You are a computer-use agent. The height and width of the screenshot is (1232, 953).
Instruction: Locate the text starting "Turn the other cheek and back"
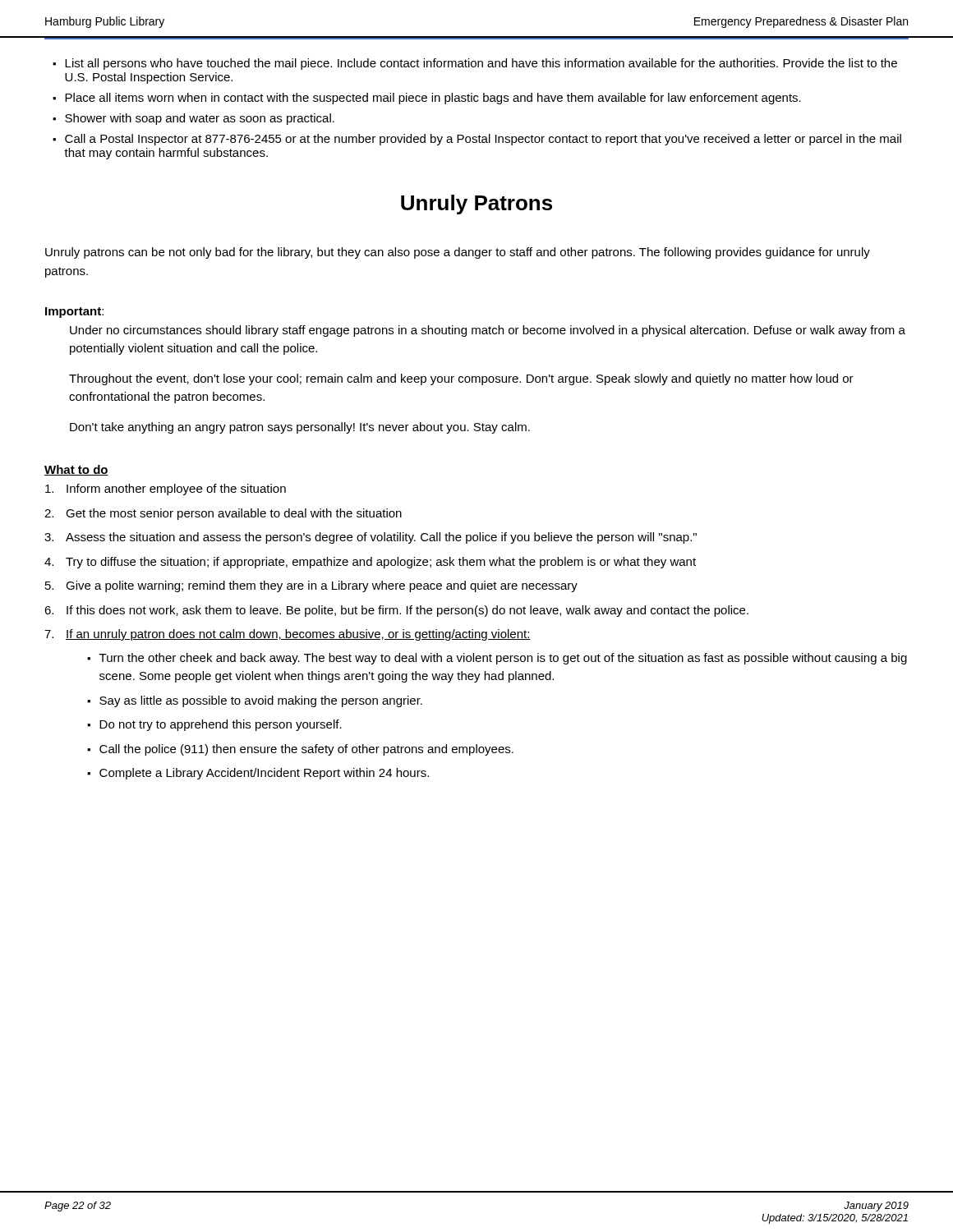tap(504, 667)
